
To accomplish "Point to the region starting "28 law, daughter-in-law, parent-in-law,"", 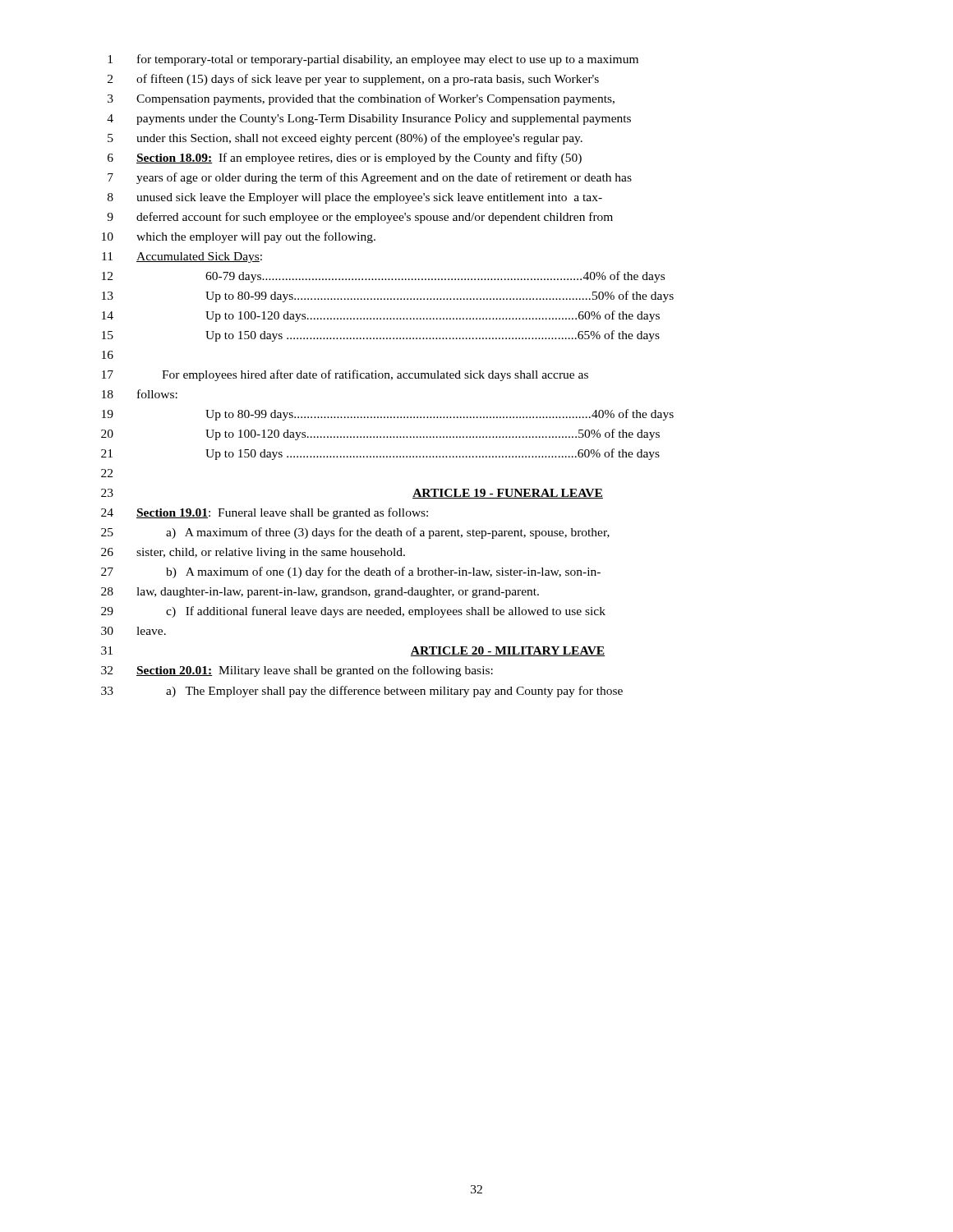I will (x=485, y=592).
